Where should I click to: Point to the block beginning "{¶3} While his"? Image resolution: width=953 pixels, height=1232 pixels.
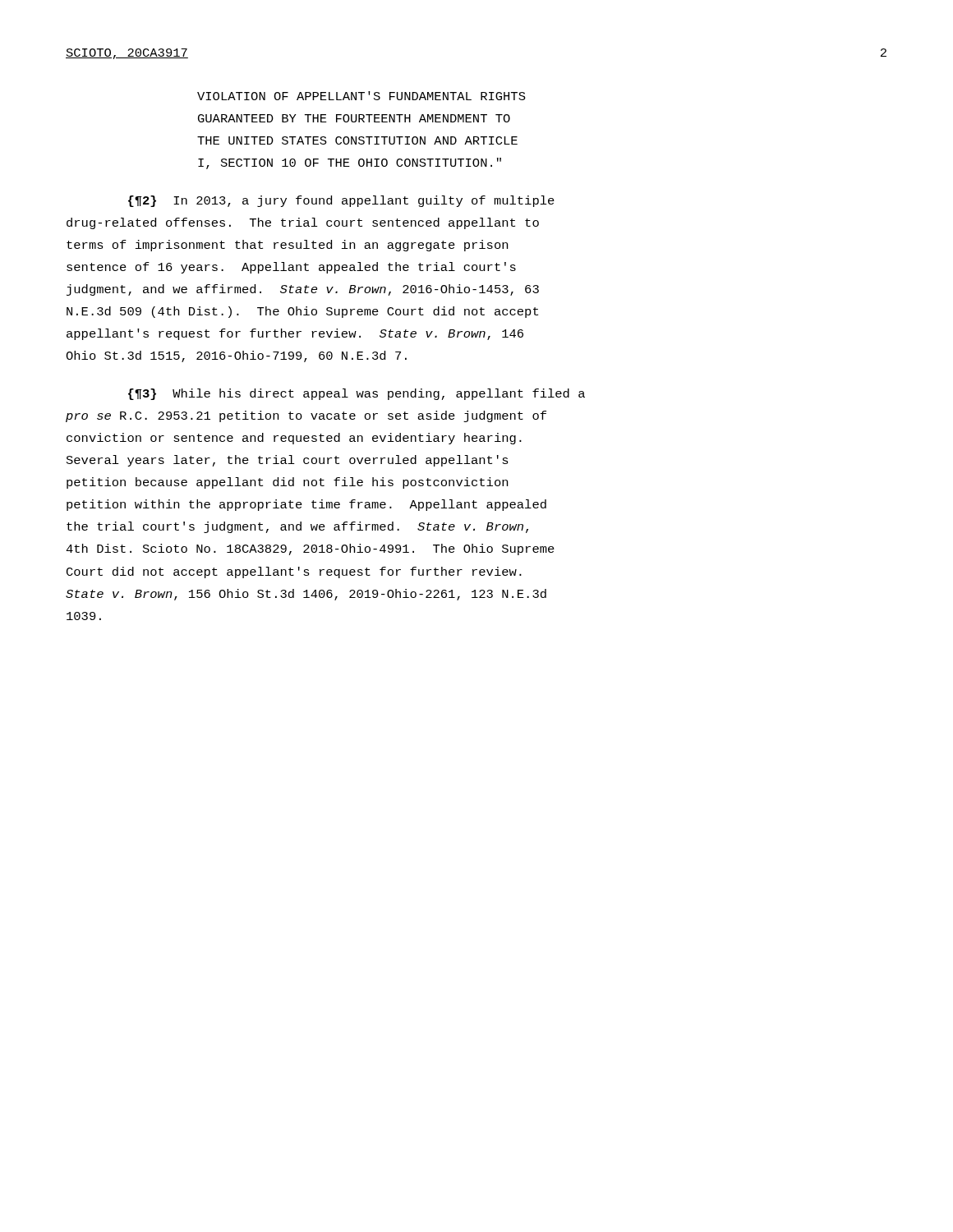point(326,505)
